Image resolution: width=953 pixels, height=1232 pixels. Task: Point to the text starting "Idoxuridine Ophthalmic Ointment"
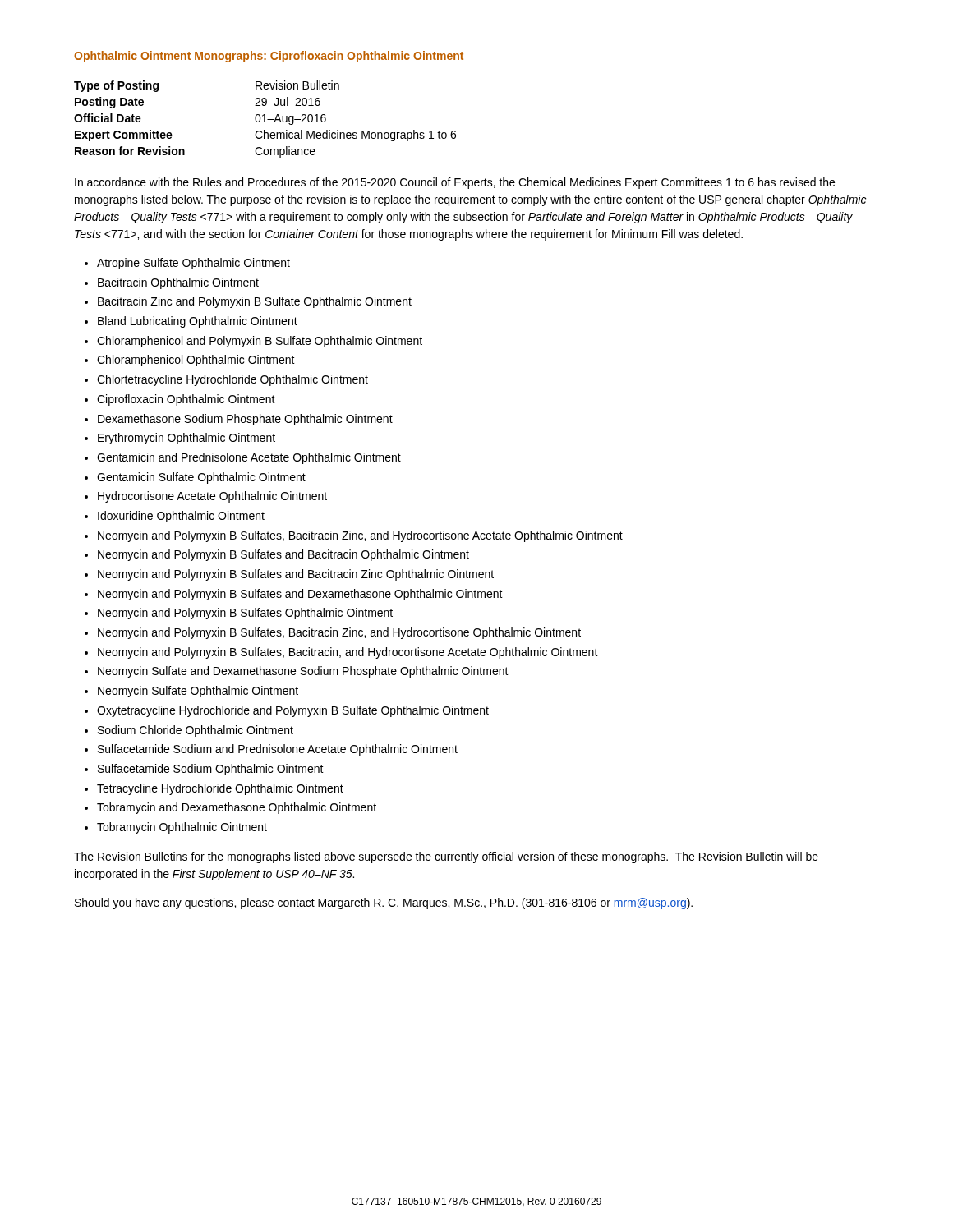(181, 516)
